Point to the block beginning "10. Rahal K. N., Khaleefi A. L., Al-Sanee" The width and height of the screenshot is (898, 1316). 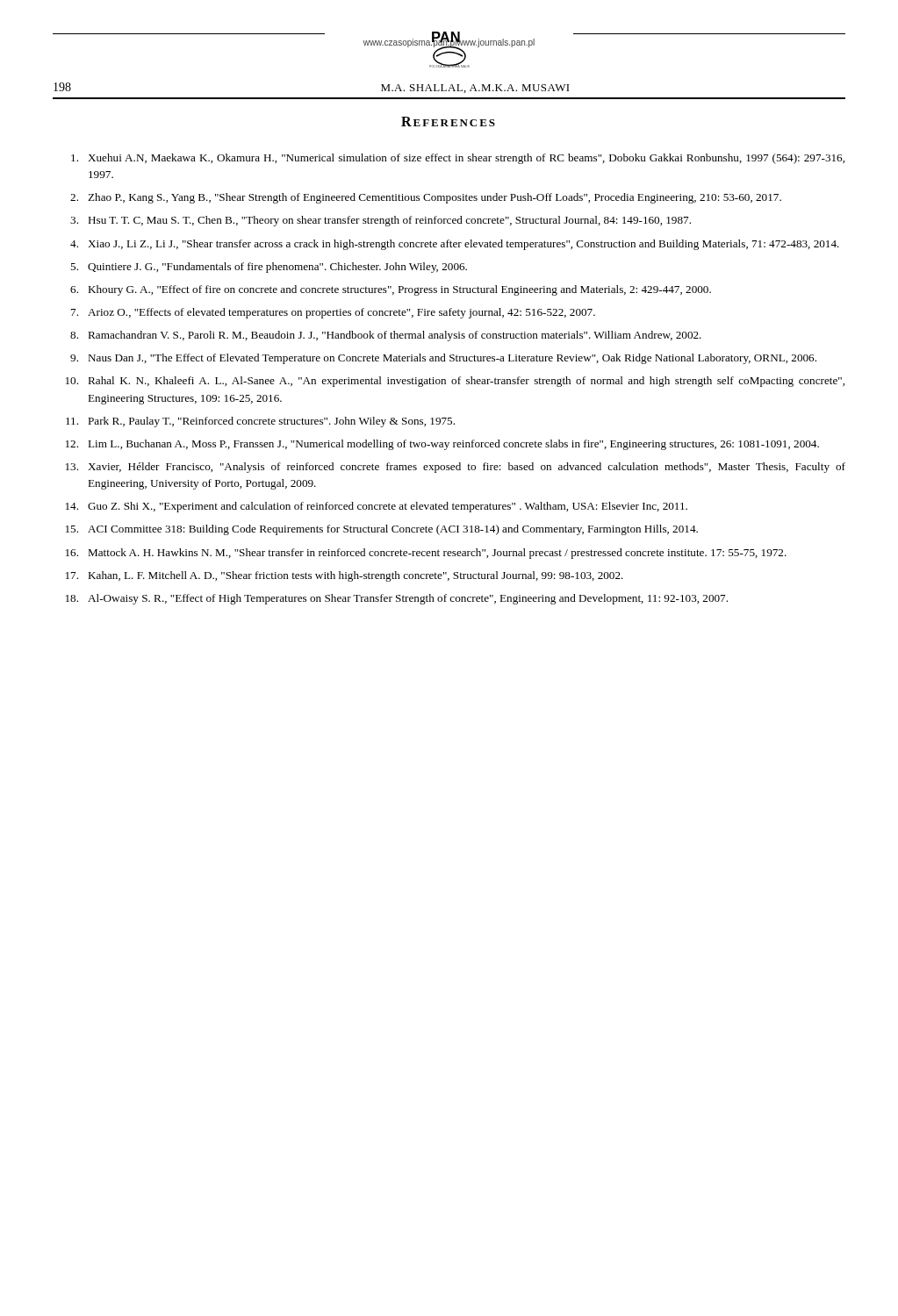(449, 389)
